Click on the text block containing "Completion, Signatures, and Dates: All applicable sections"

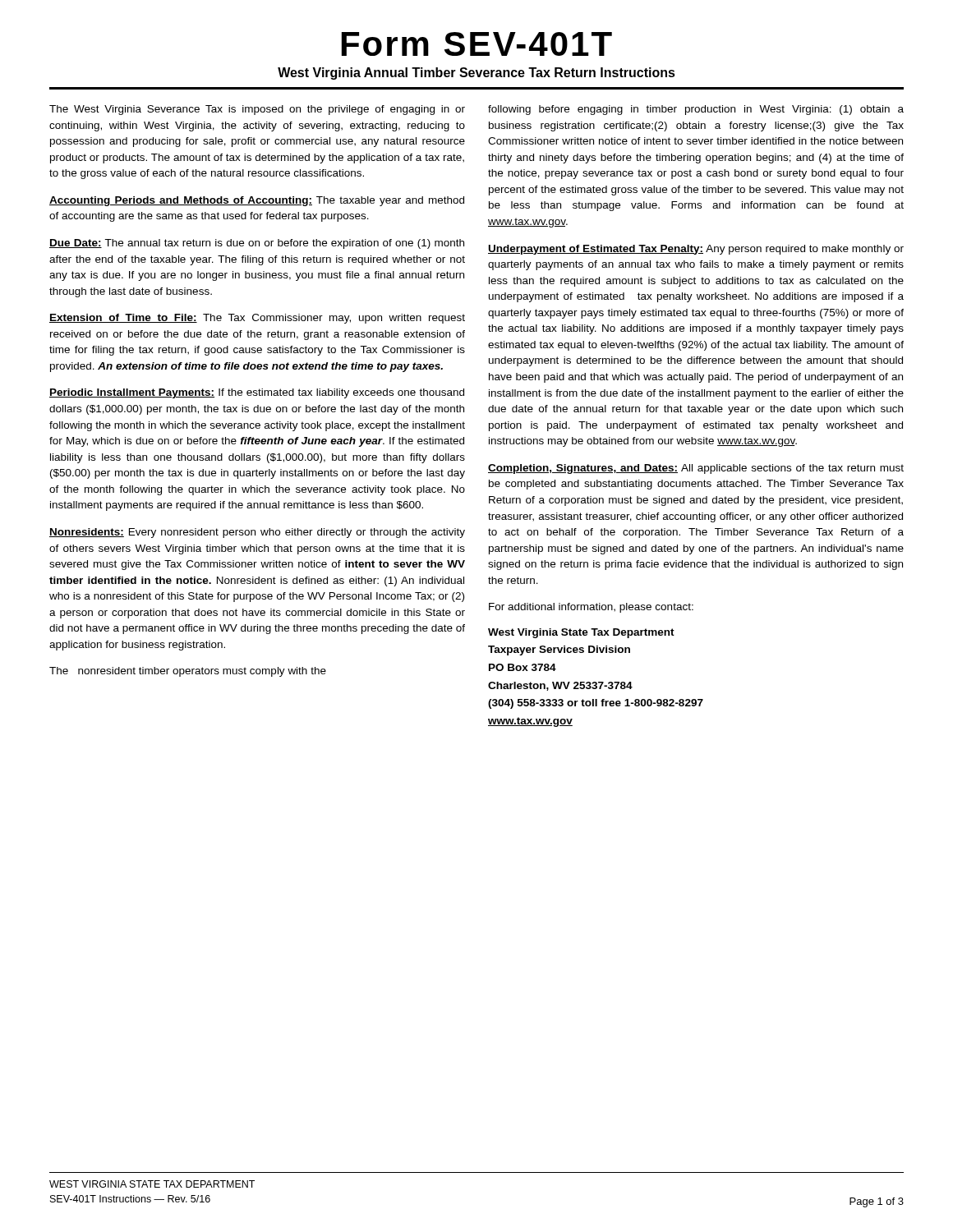click(x=696, y=524)
